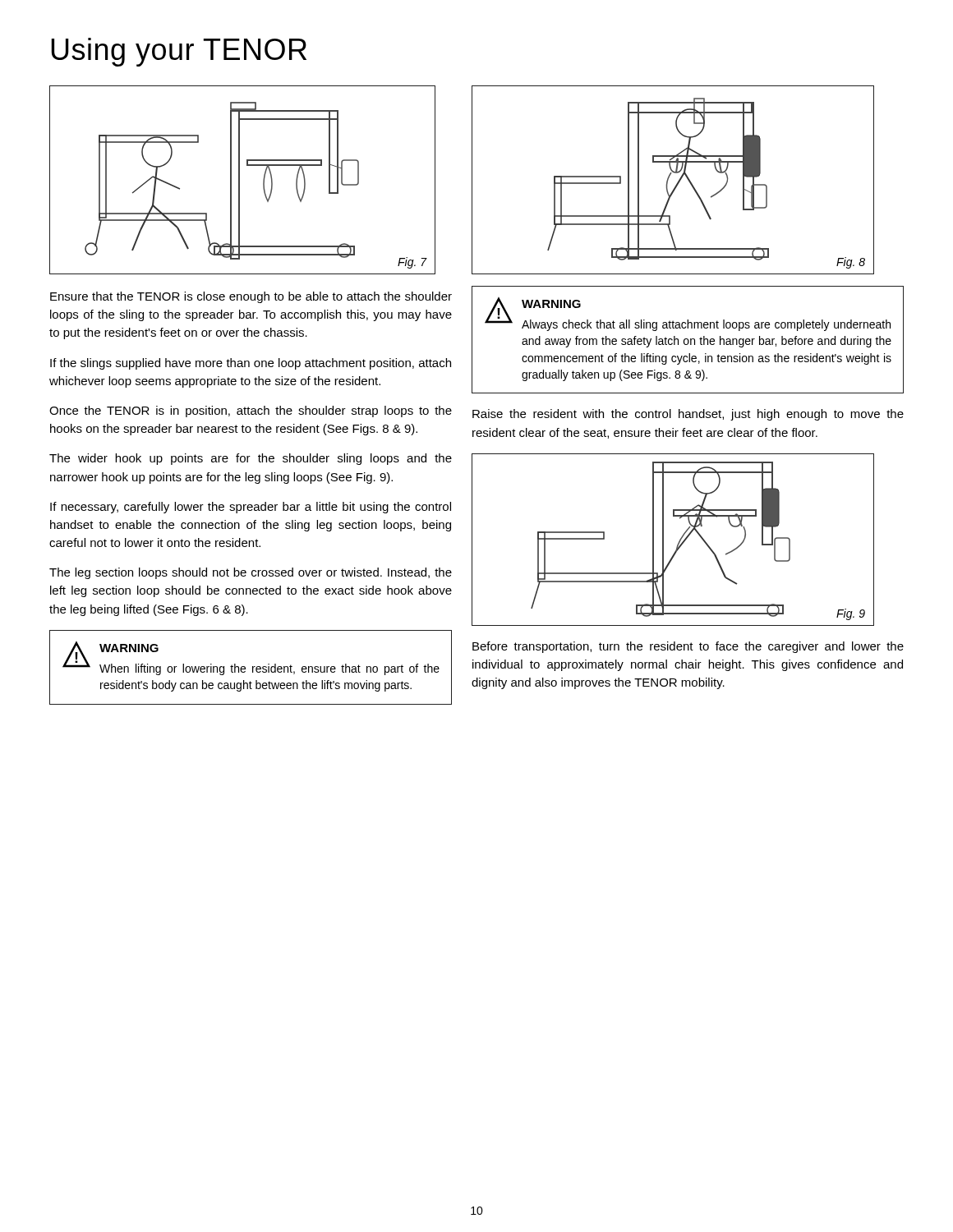The width and height of the screenshot is (953, 1232).
Task: Click on the block starting "If the slings supplied have"
Action: [251, 371]
